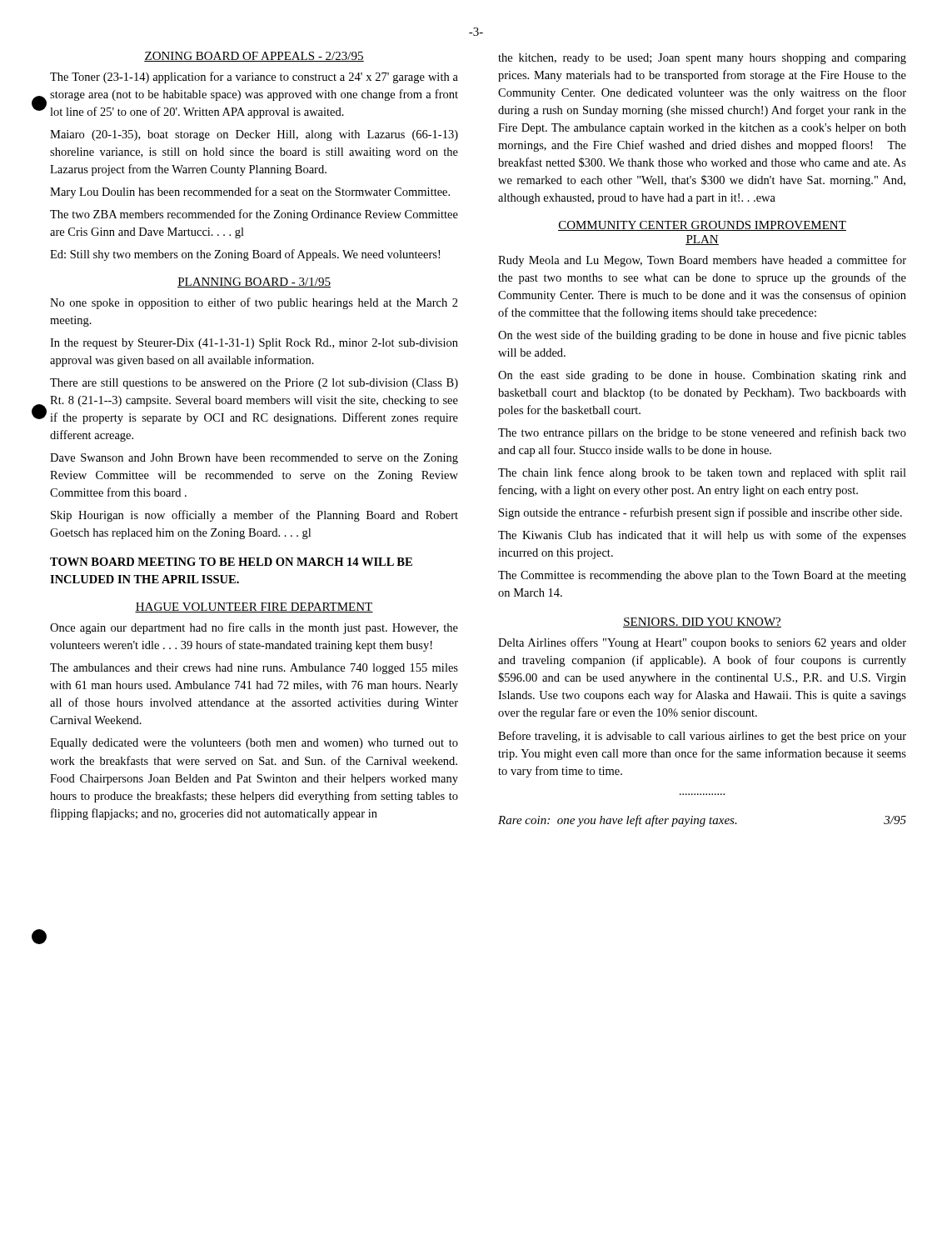952x1250 pixels.
Task: Point to the block beginning "Dave Swanson and John Brown have"
Action: click(x=254, y=475)
